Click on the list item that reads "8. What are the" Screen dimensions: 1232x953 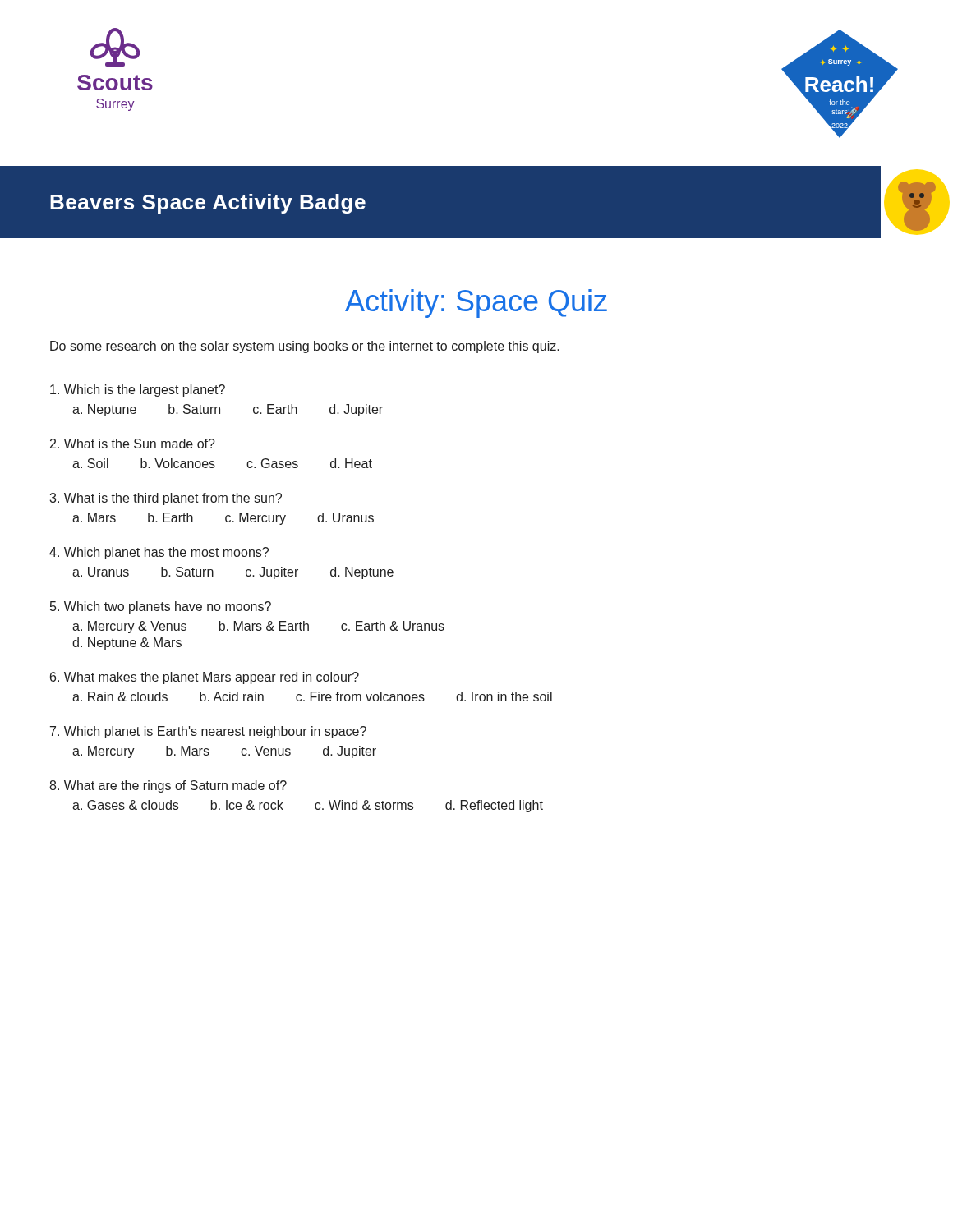click(476, 796)
